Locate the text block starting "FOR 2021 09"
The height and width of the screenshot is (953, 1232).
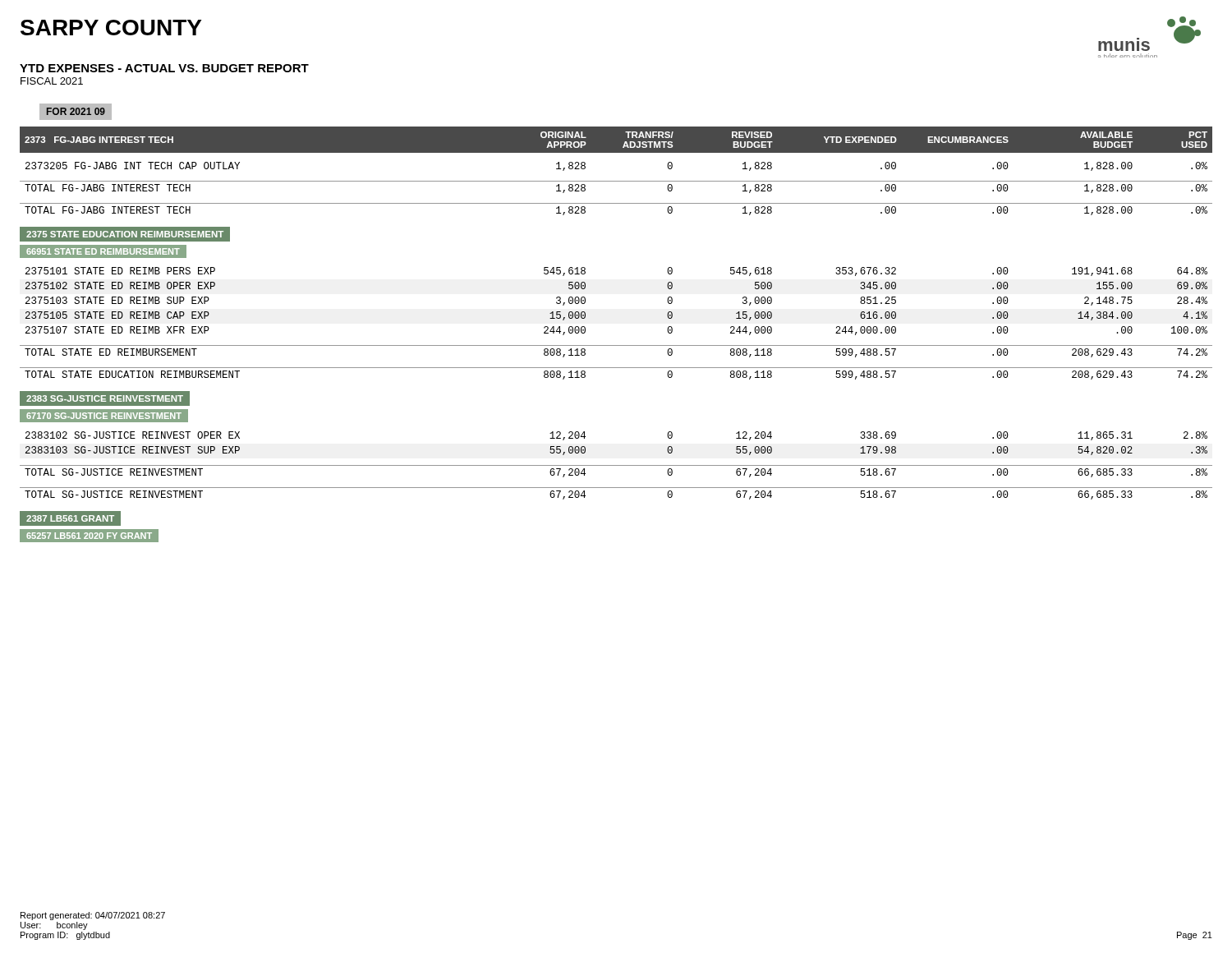tap(76, 112)
